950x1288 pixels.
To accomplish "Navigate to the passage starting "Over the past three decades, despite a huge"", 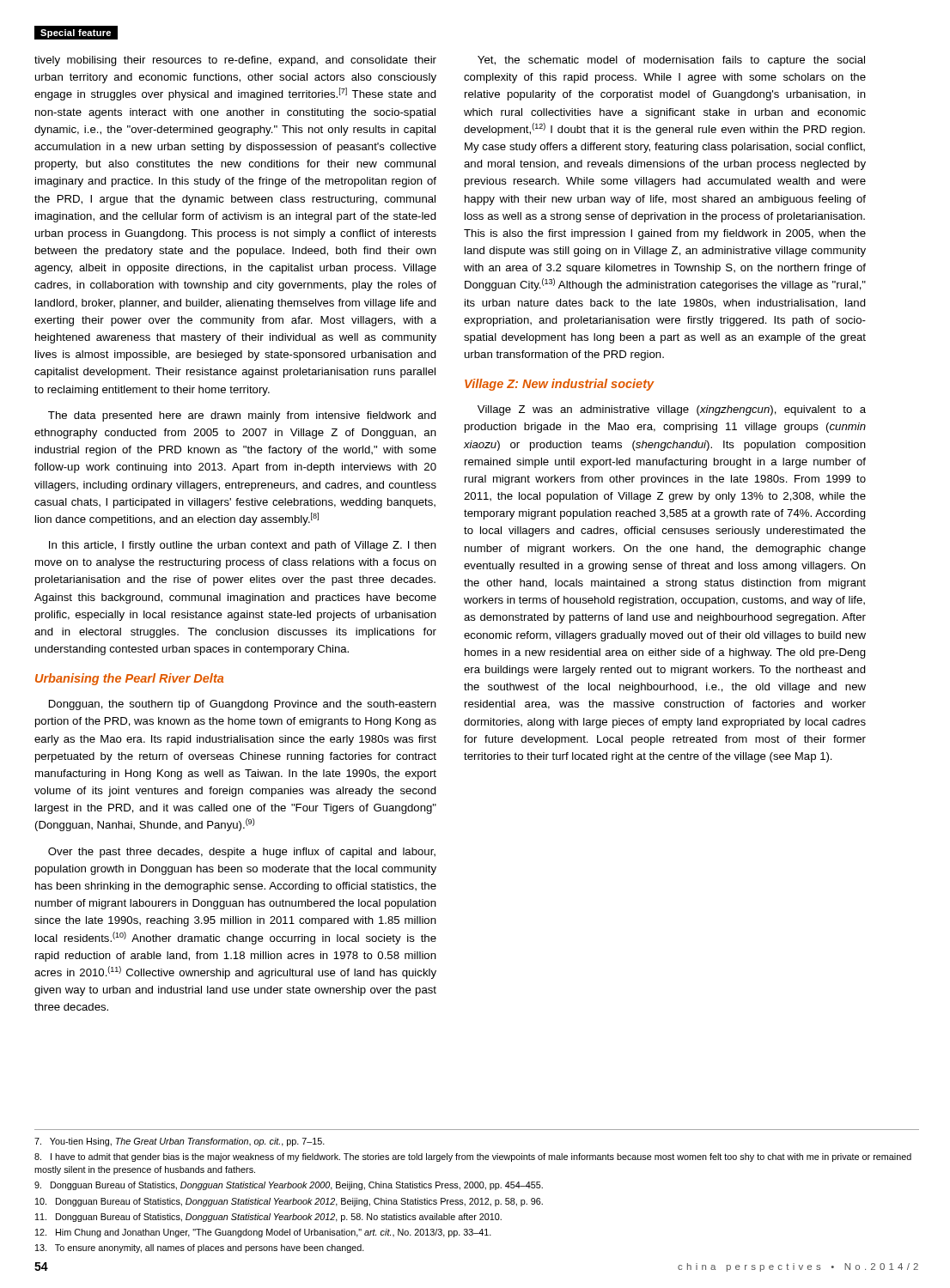I will point(235,930).
